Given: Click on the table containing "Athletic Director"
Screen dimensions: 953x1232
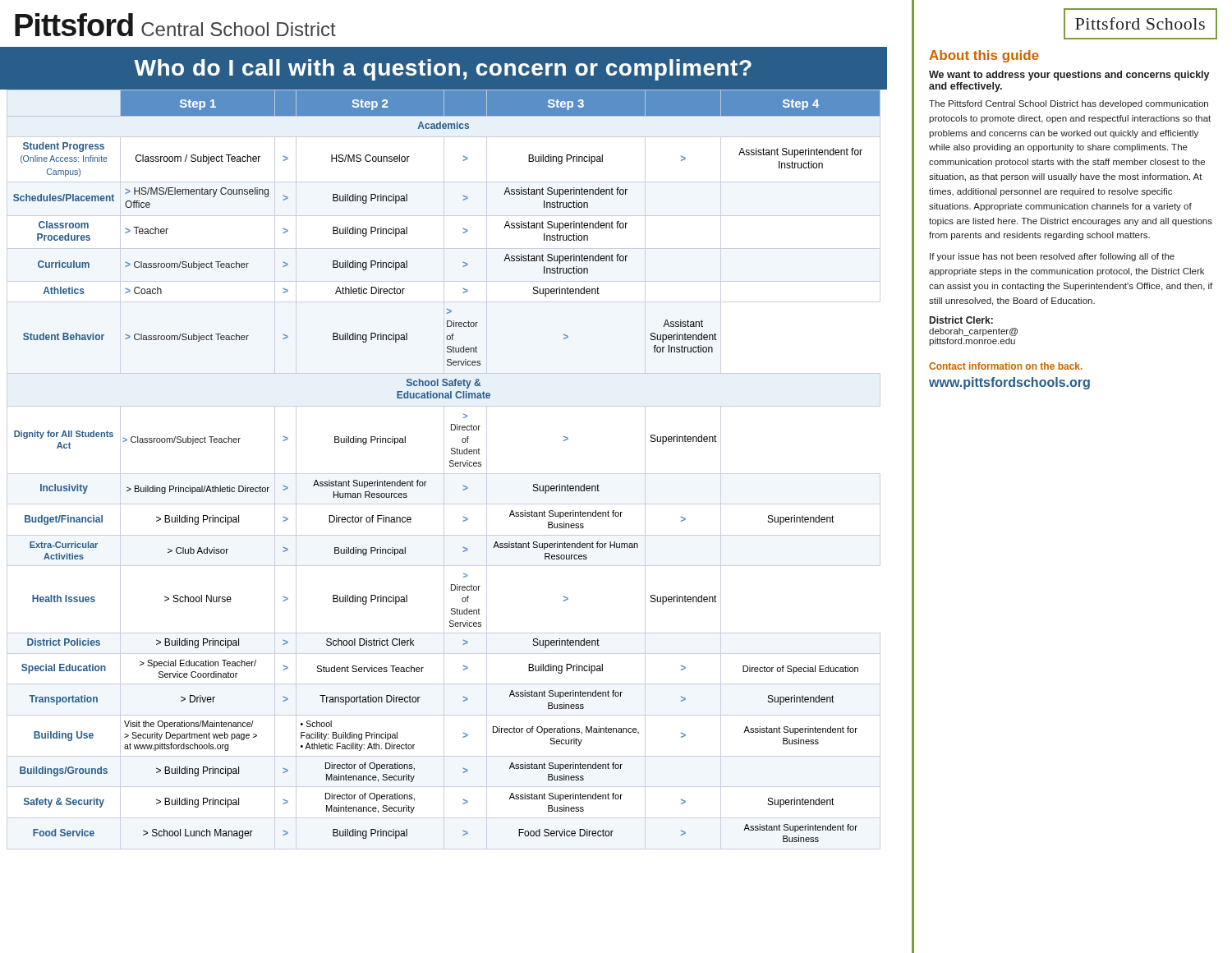Looking at the screenshot, I should [x=444, y=469].
